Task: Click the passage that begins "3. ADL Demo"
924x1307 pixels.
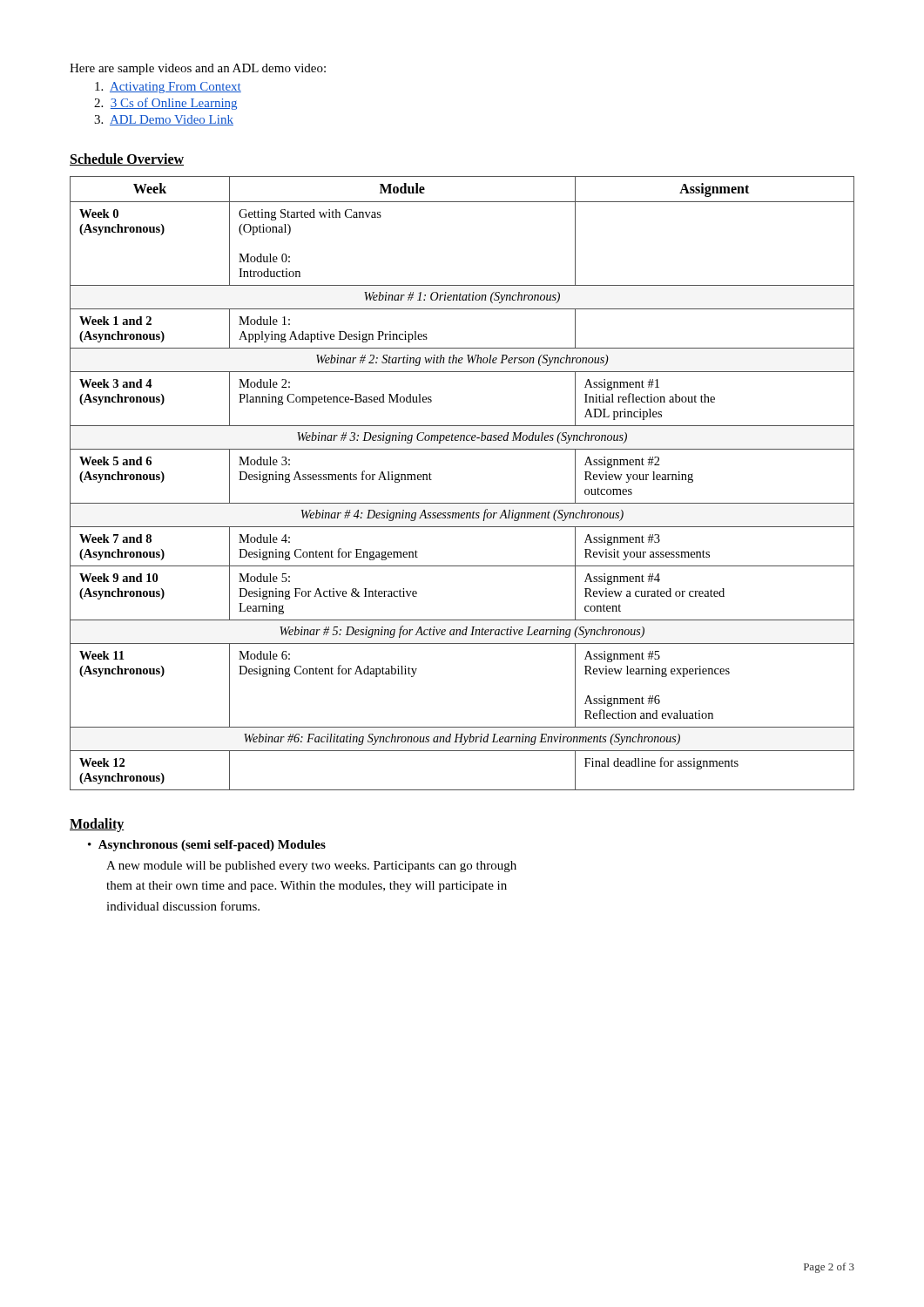Action: 164,119
